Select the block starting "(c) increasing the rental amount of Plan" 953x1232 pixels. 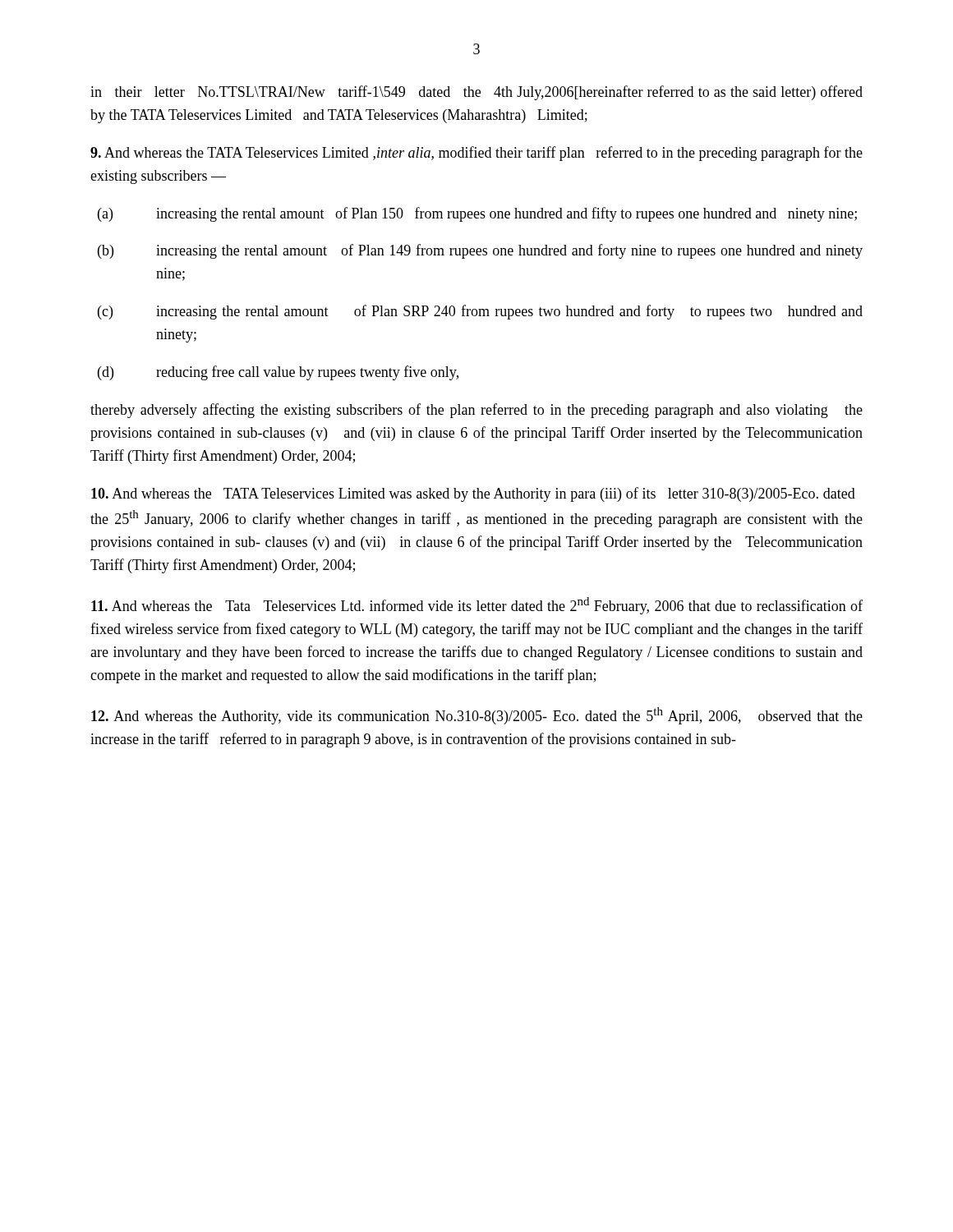pyautogui.click(x=476, y=324)
